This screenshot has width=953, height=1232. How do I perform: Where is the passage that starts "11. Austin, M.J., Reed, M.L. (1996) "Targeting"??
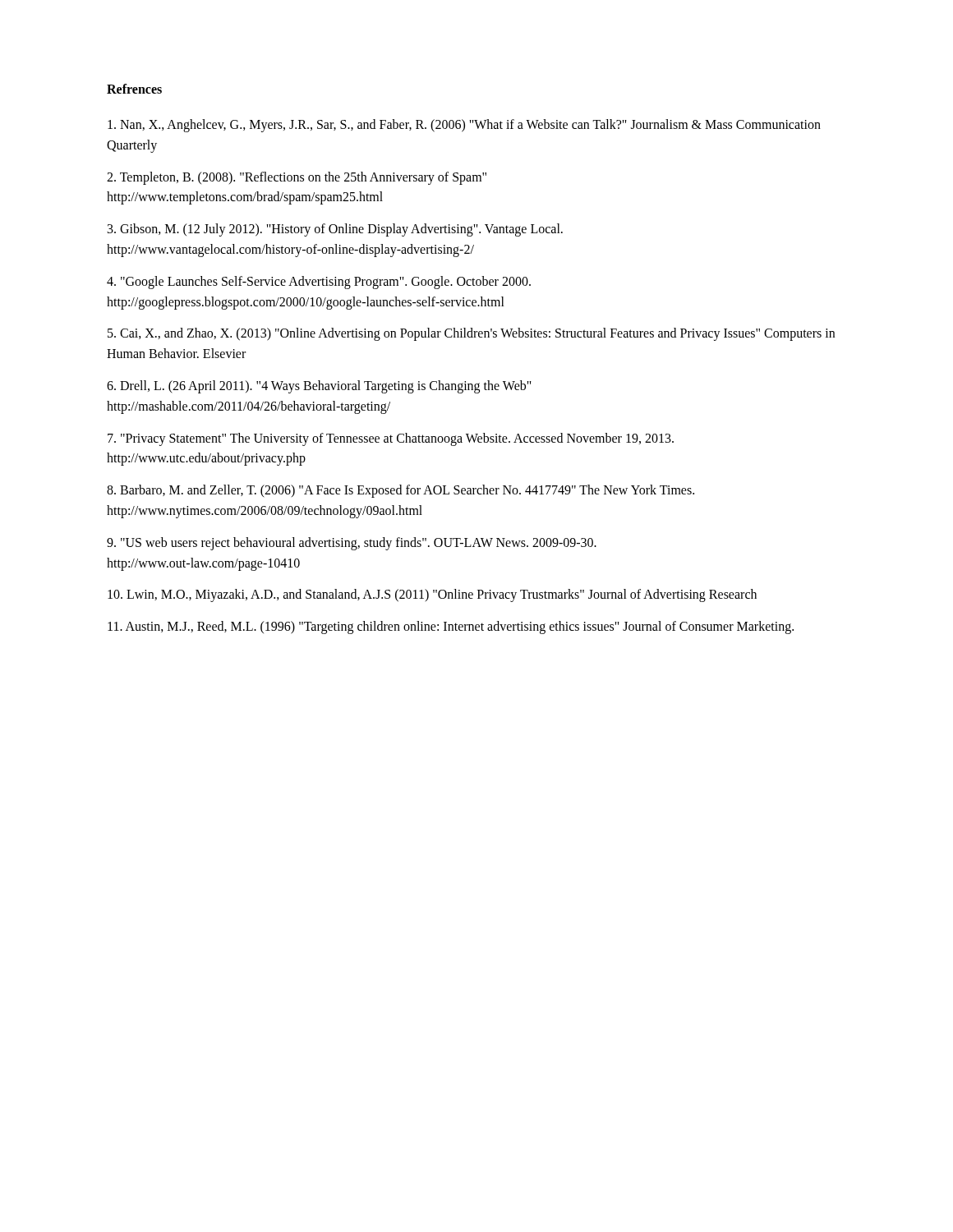pyautogui.click(x=451, y=626)
